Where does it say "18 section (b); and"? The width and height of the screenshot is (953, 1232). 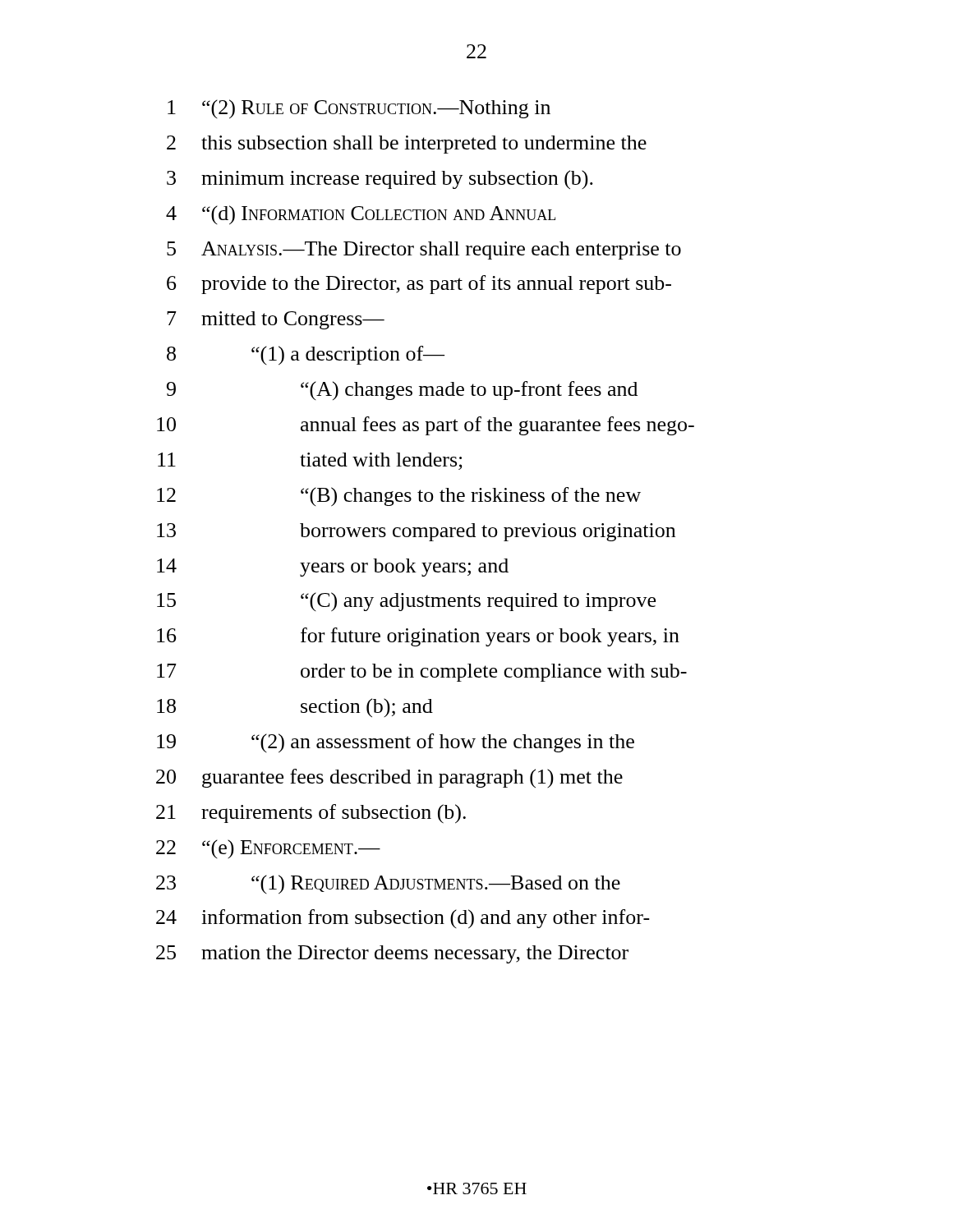click(171, 706)
